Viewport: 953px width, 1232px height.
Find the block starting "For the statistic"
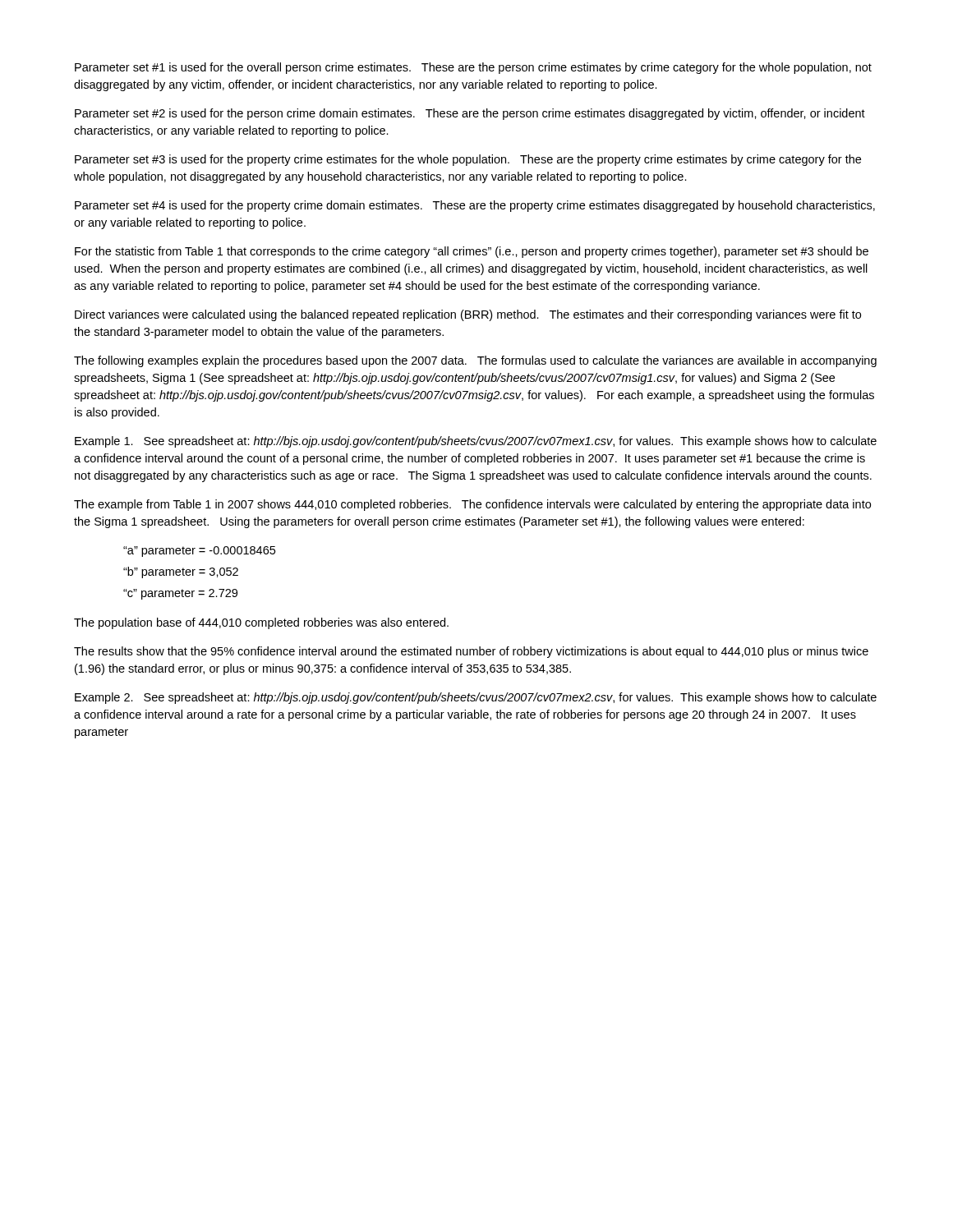[x=471, y=269]
